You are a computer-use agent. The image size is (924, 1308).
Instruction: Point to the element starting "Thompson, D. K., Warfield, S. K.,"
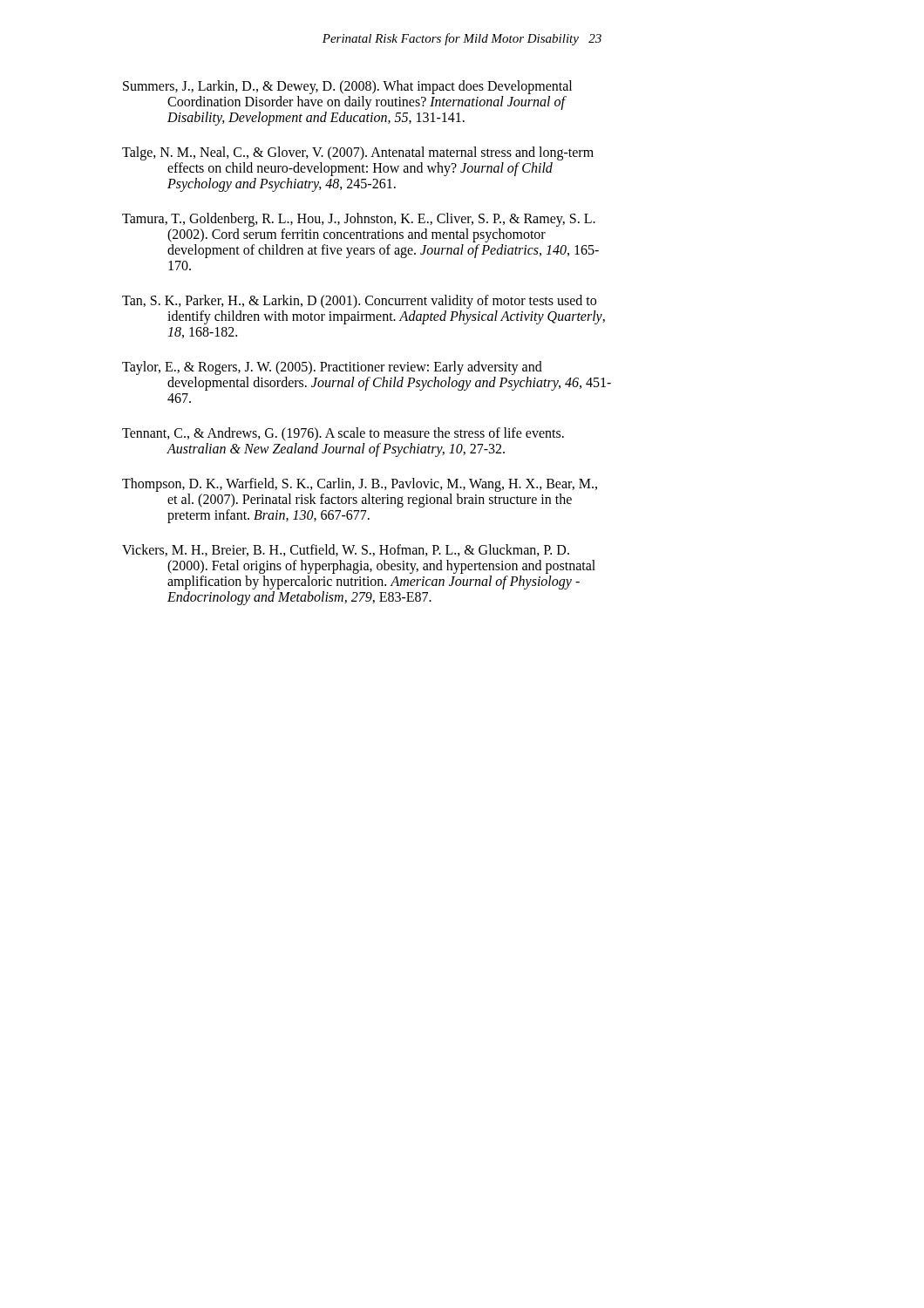point(475,500)
